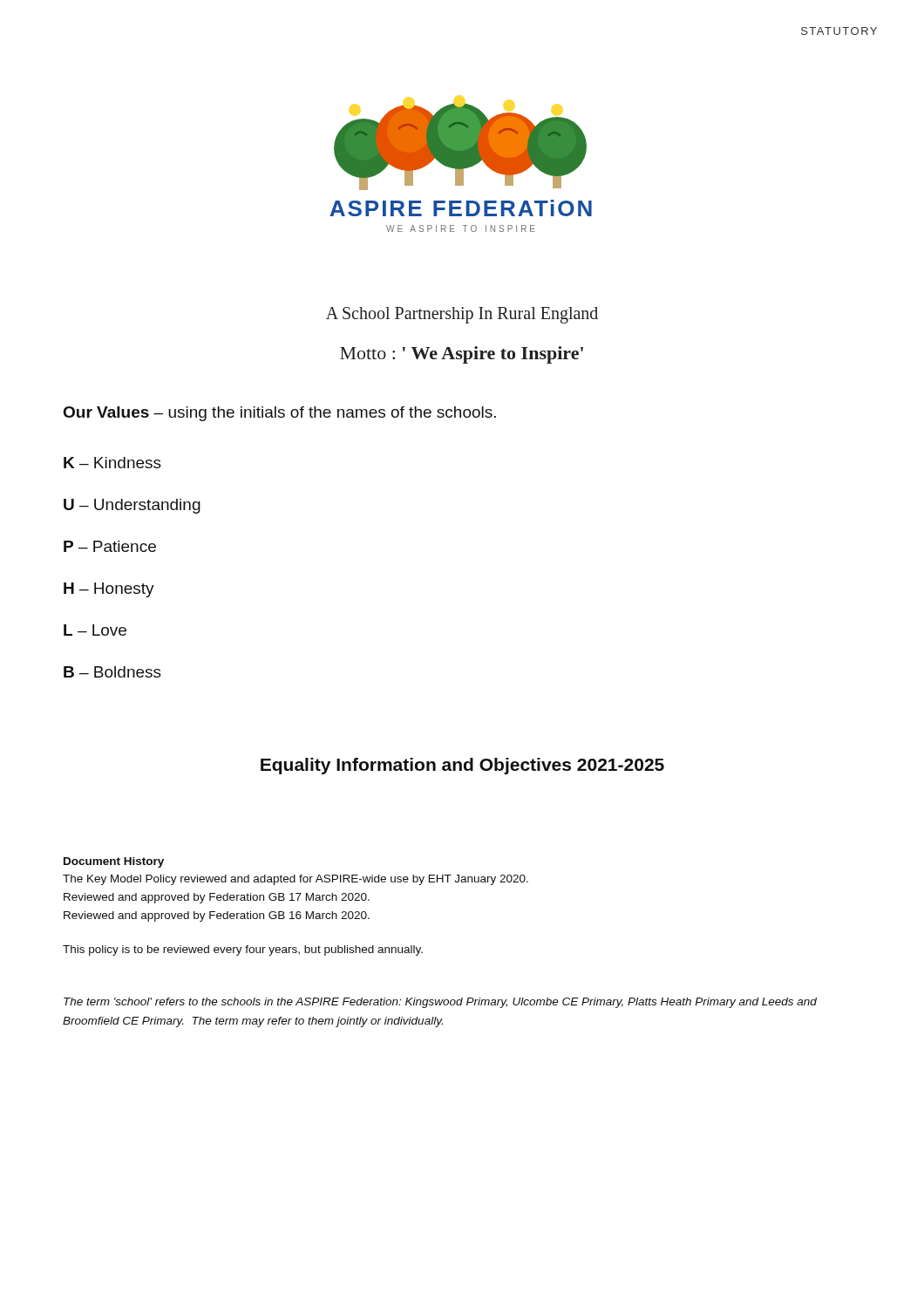Locate the block of text that opens with "This policy is"
Viewport: 924px width, 1308px height.
[243, 949]
